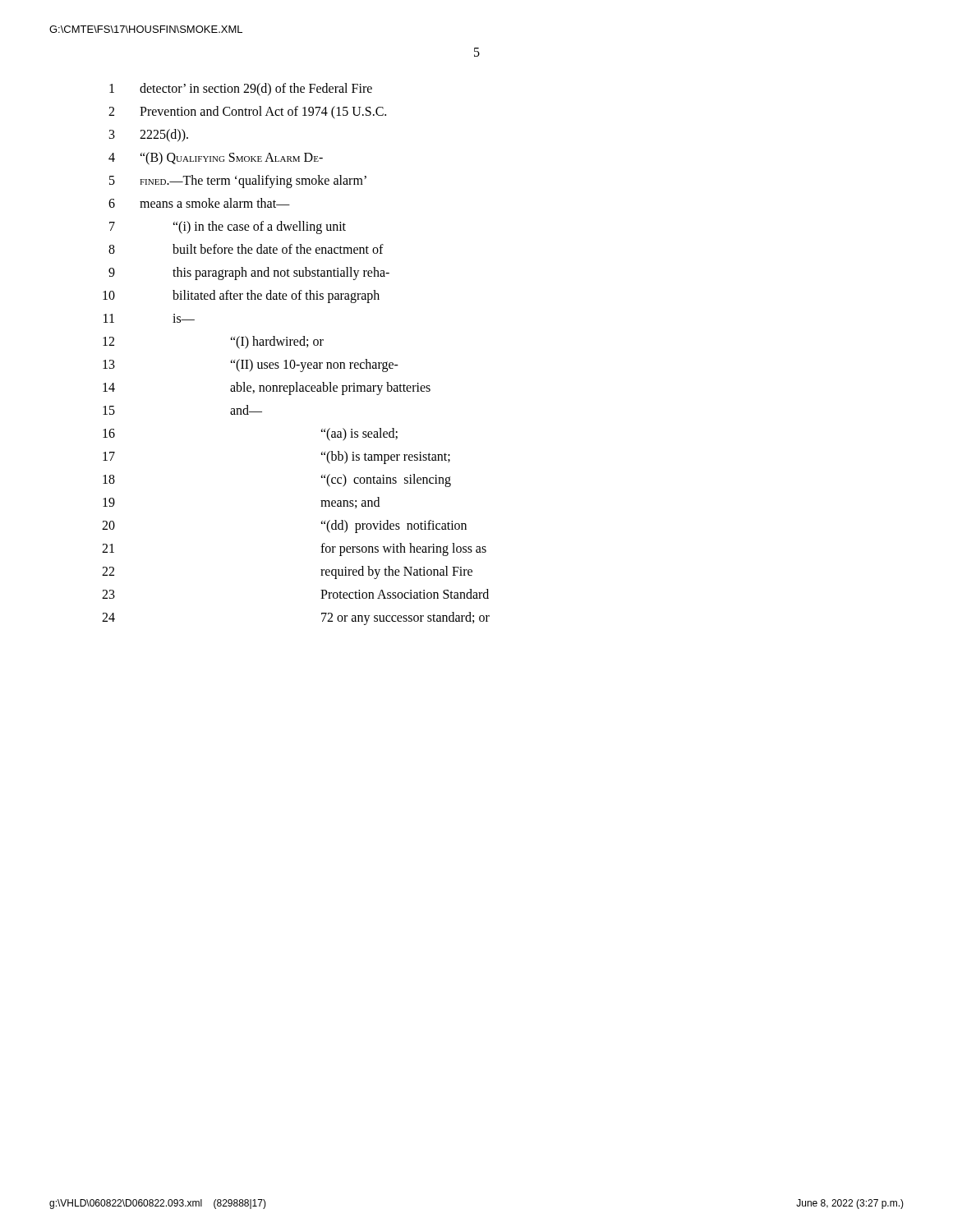Select the list item that says "18 “(cc) contains silencing"
The image size is (953, 1232).
110,479
